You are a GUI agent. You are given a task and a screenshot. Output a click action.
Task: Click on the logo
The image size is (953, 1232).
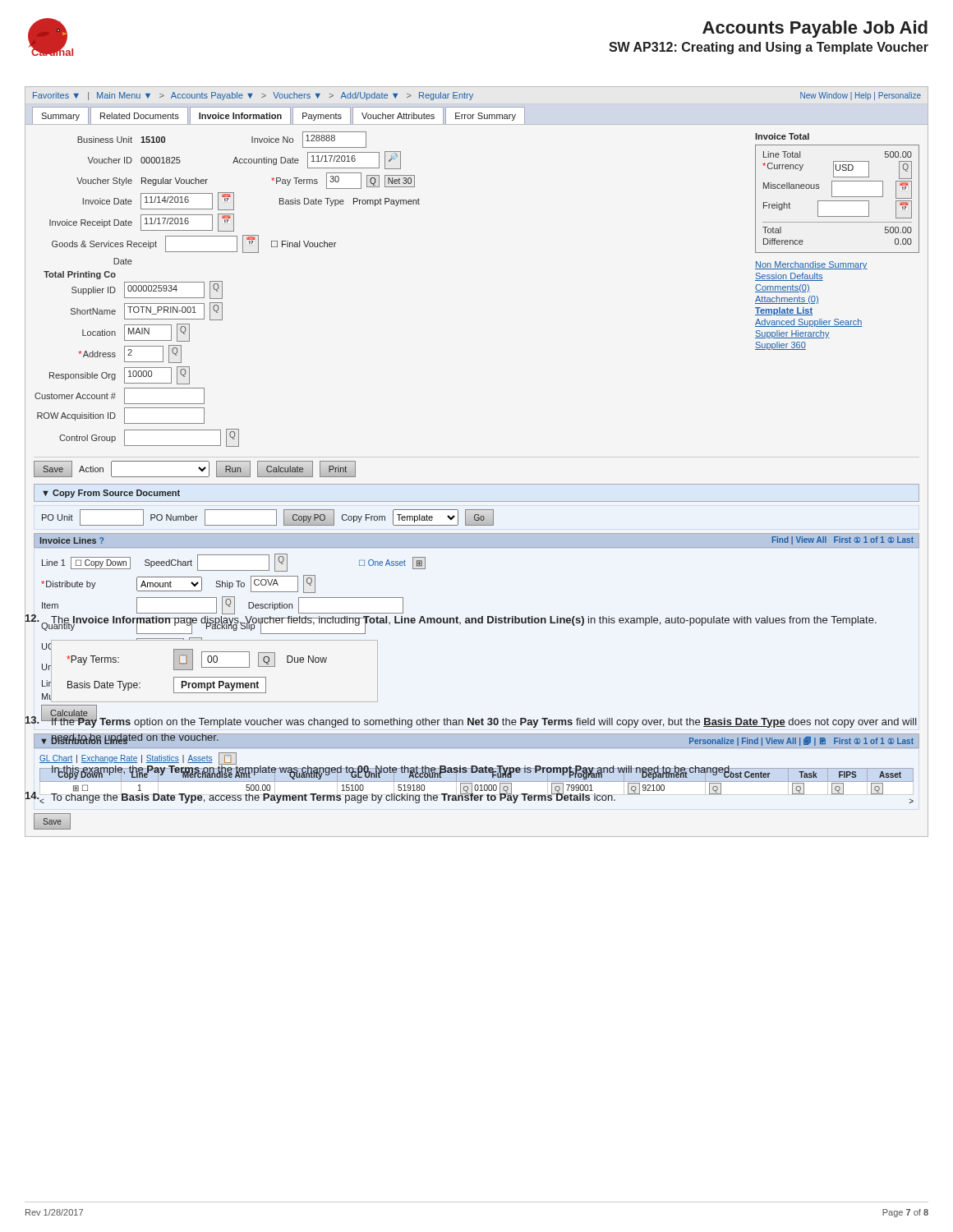[78, 36]
